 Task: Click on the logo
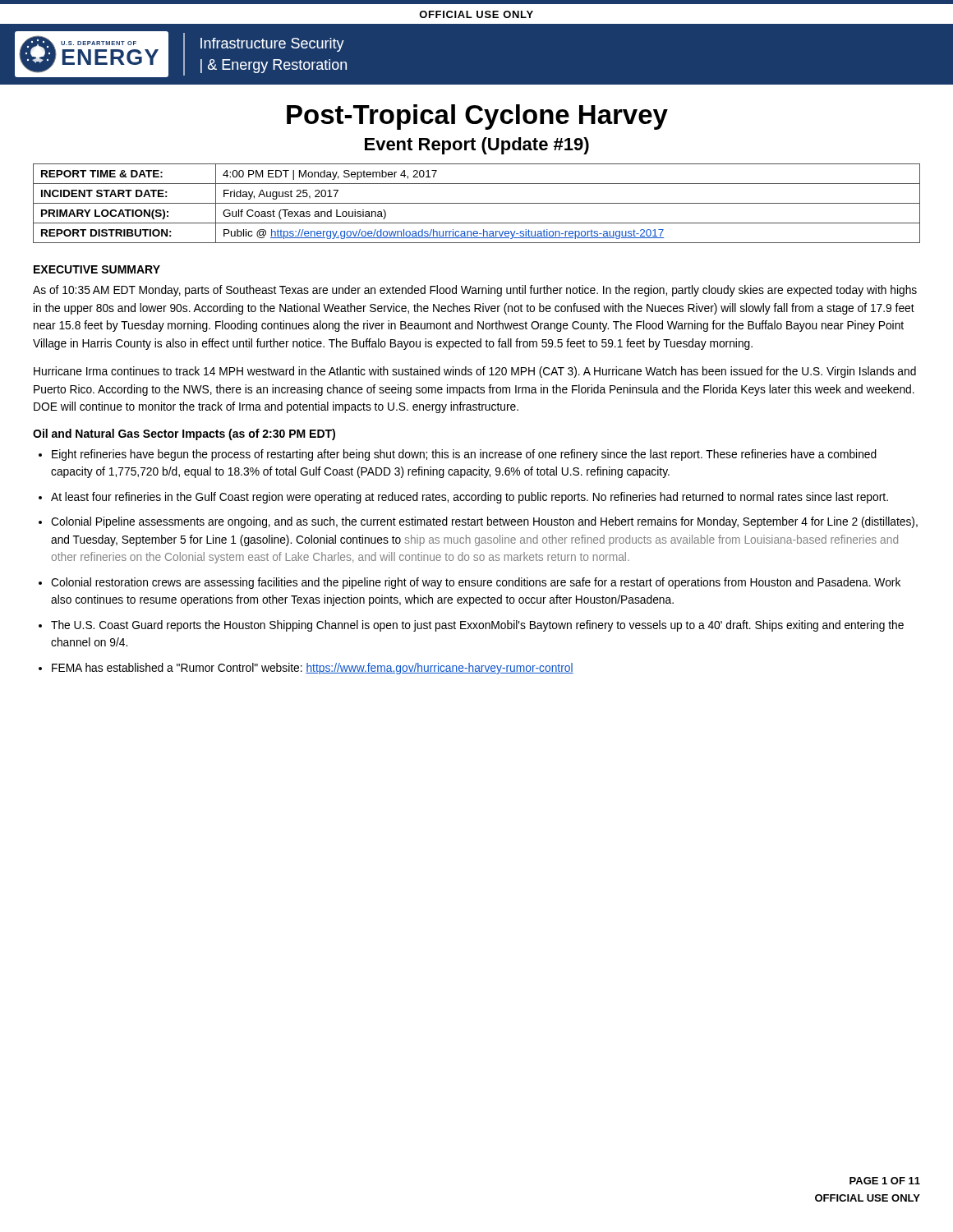click(x=476, y=54)
